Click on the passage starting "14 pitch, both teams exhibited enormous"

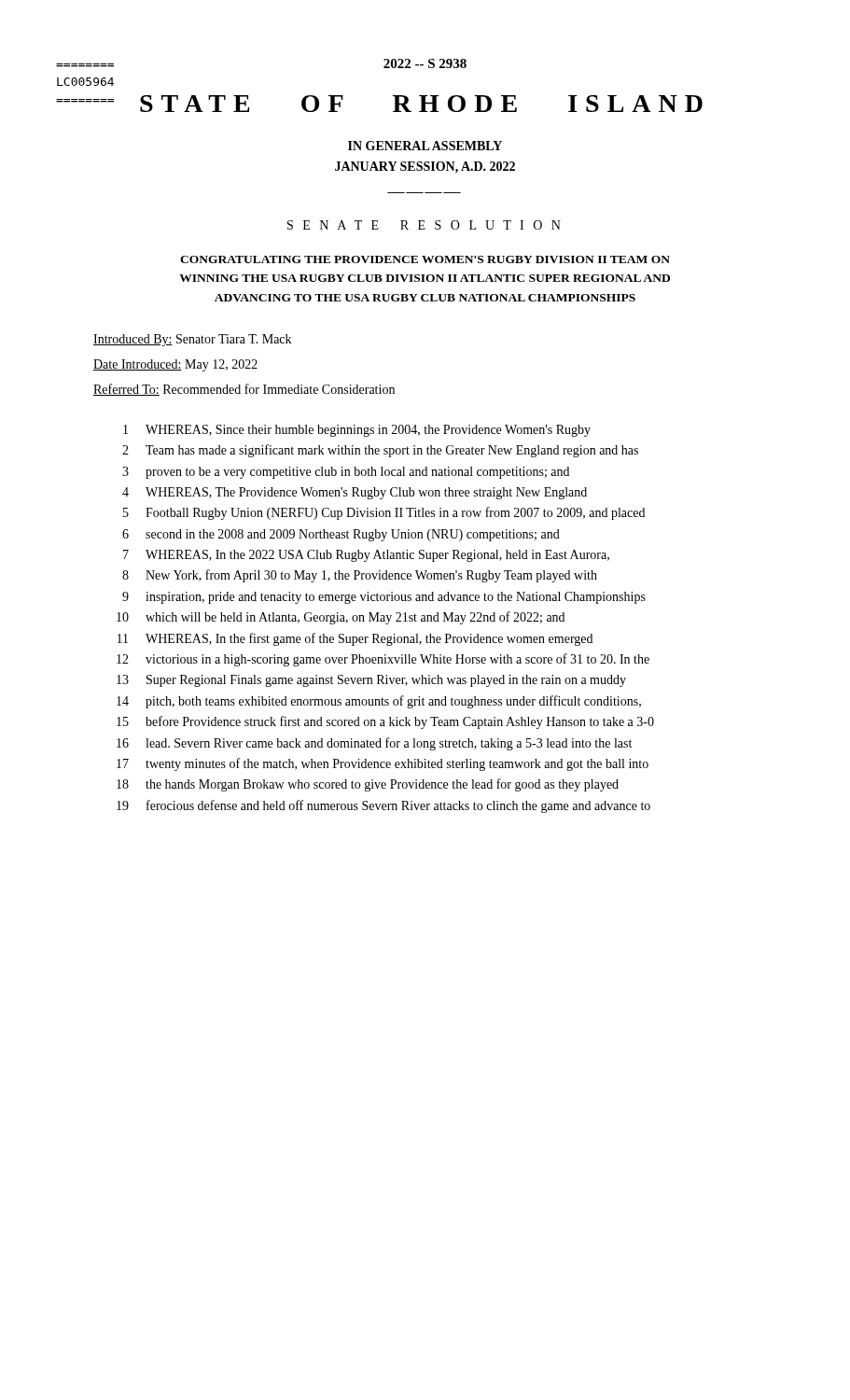click(425, 702)
